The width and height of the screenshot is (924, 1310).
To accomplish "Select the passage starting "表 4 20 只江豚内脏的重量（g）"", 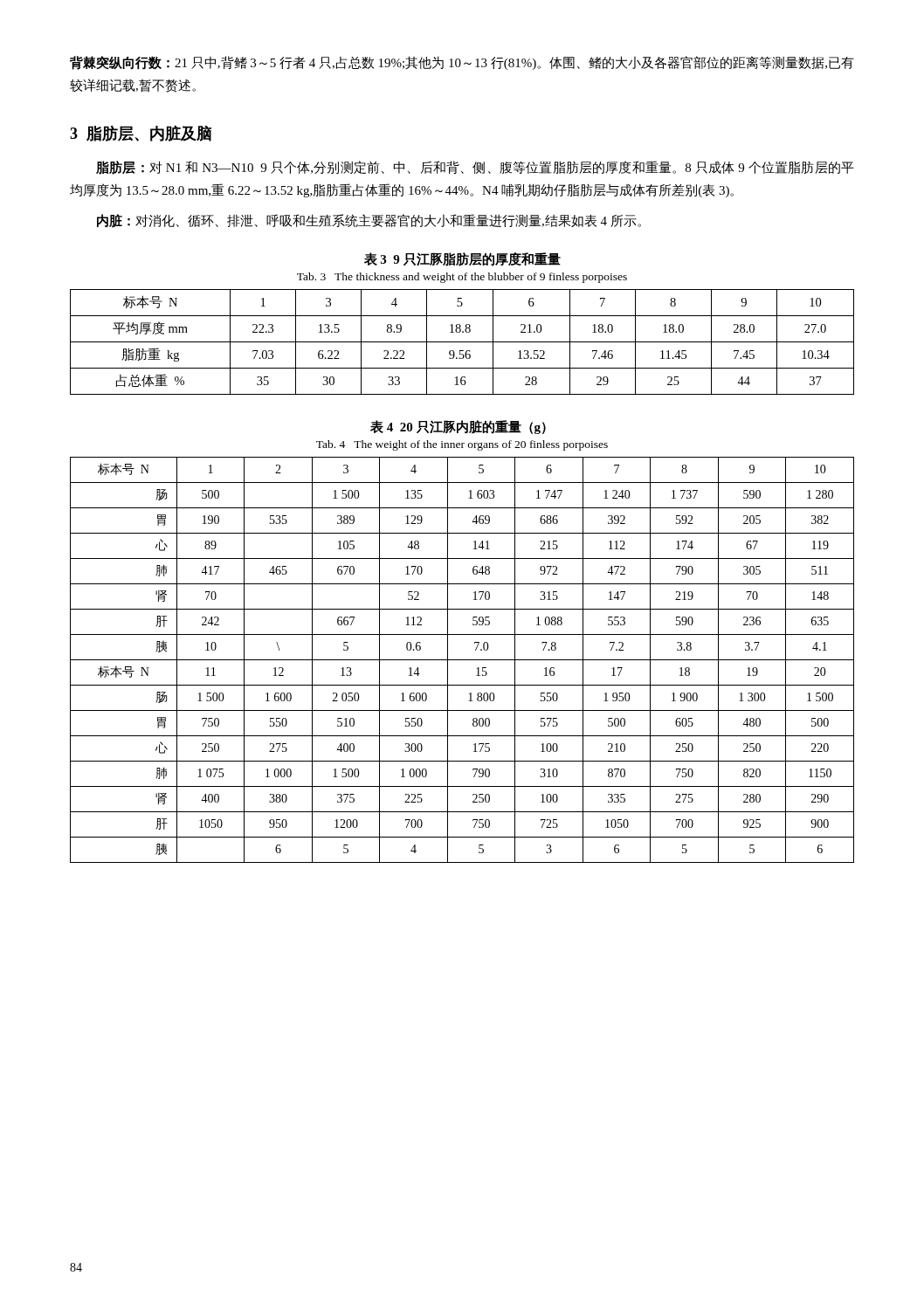I will tap(462, 427).
